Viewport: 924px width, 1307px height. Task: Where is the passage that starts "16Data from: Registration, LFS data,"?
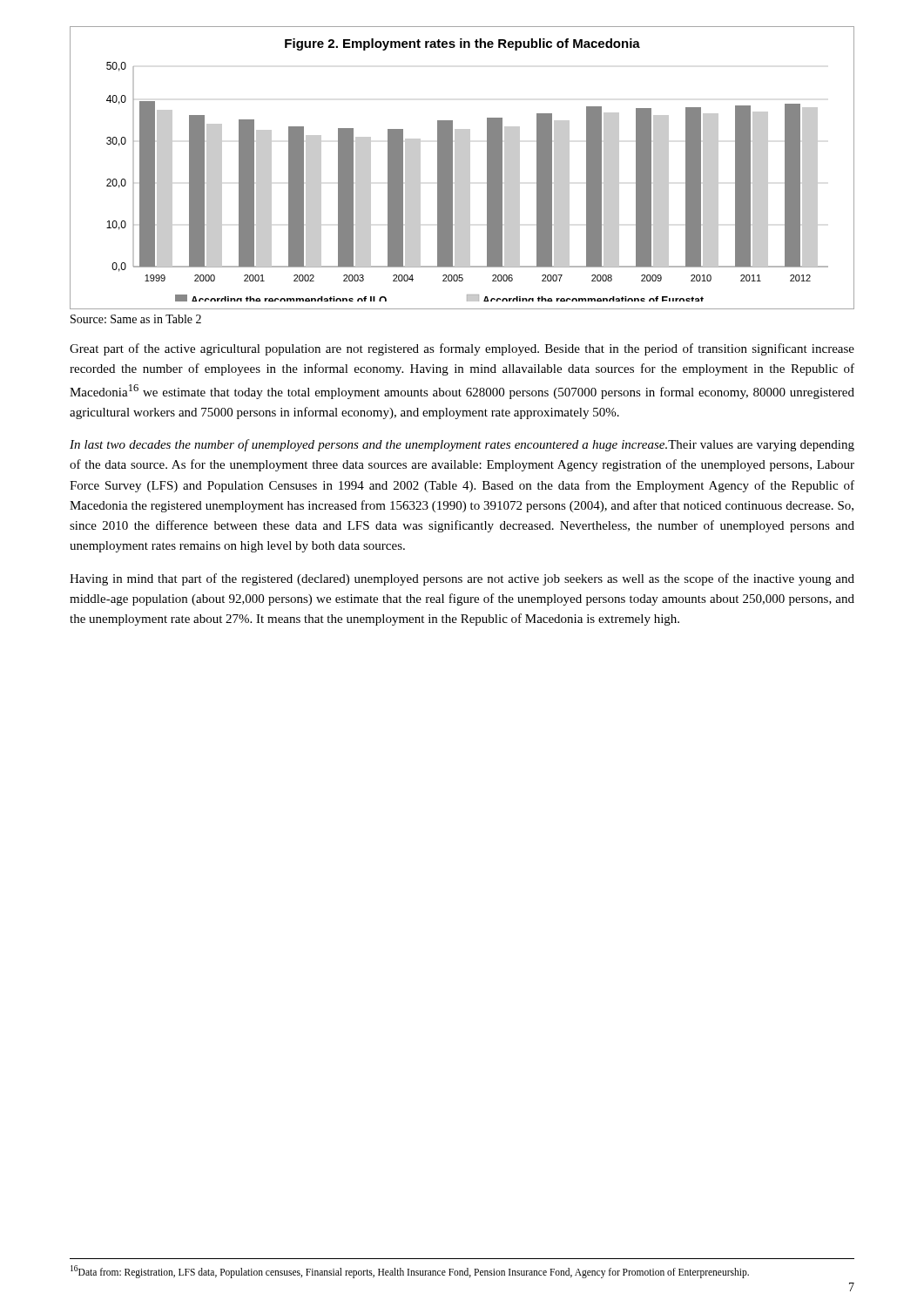[462, 1271]
